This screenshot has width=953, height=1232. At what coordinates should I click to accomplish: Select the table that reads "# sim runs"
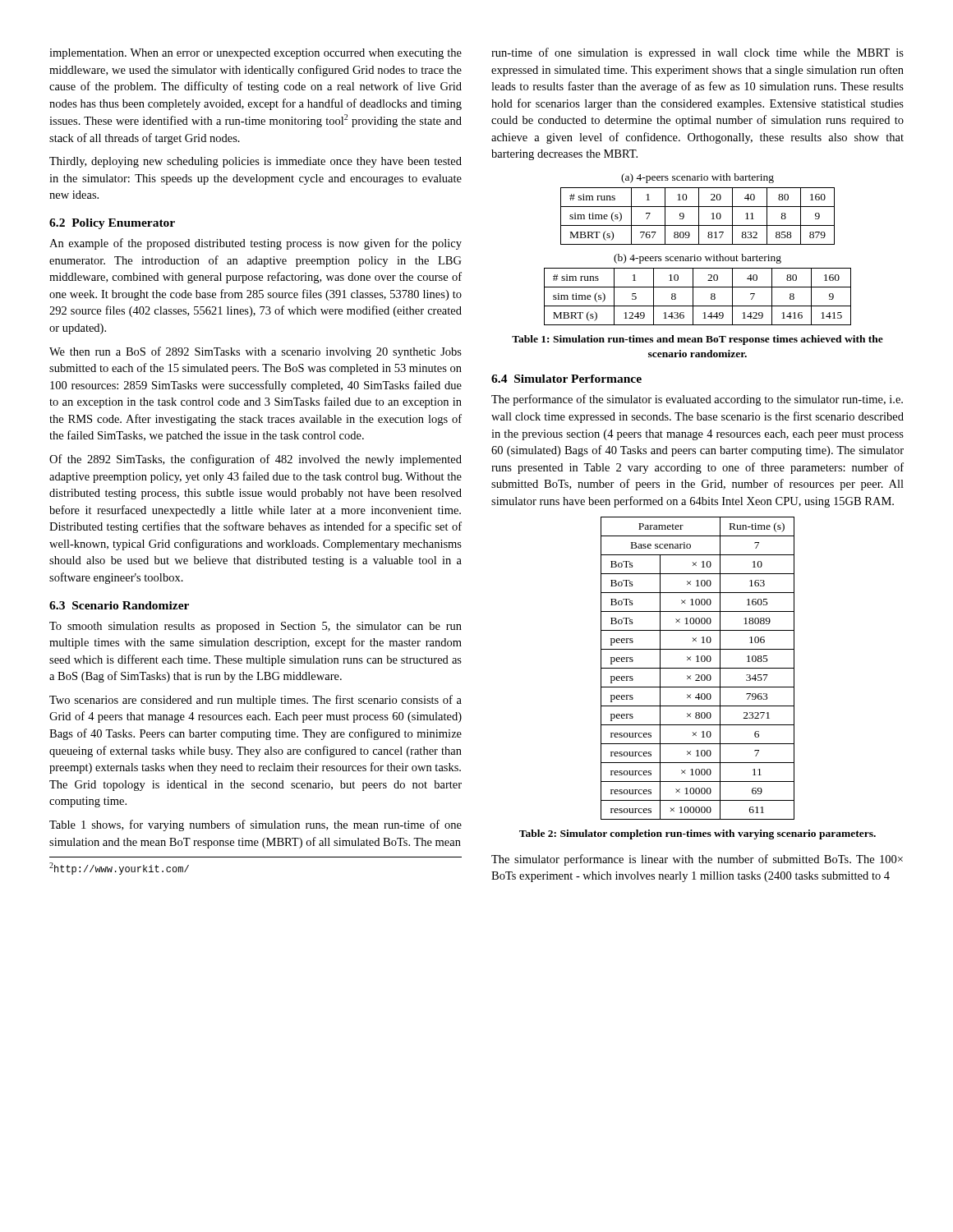698,216
